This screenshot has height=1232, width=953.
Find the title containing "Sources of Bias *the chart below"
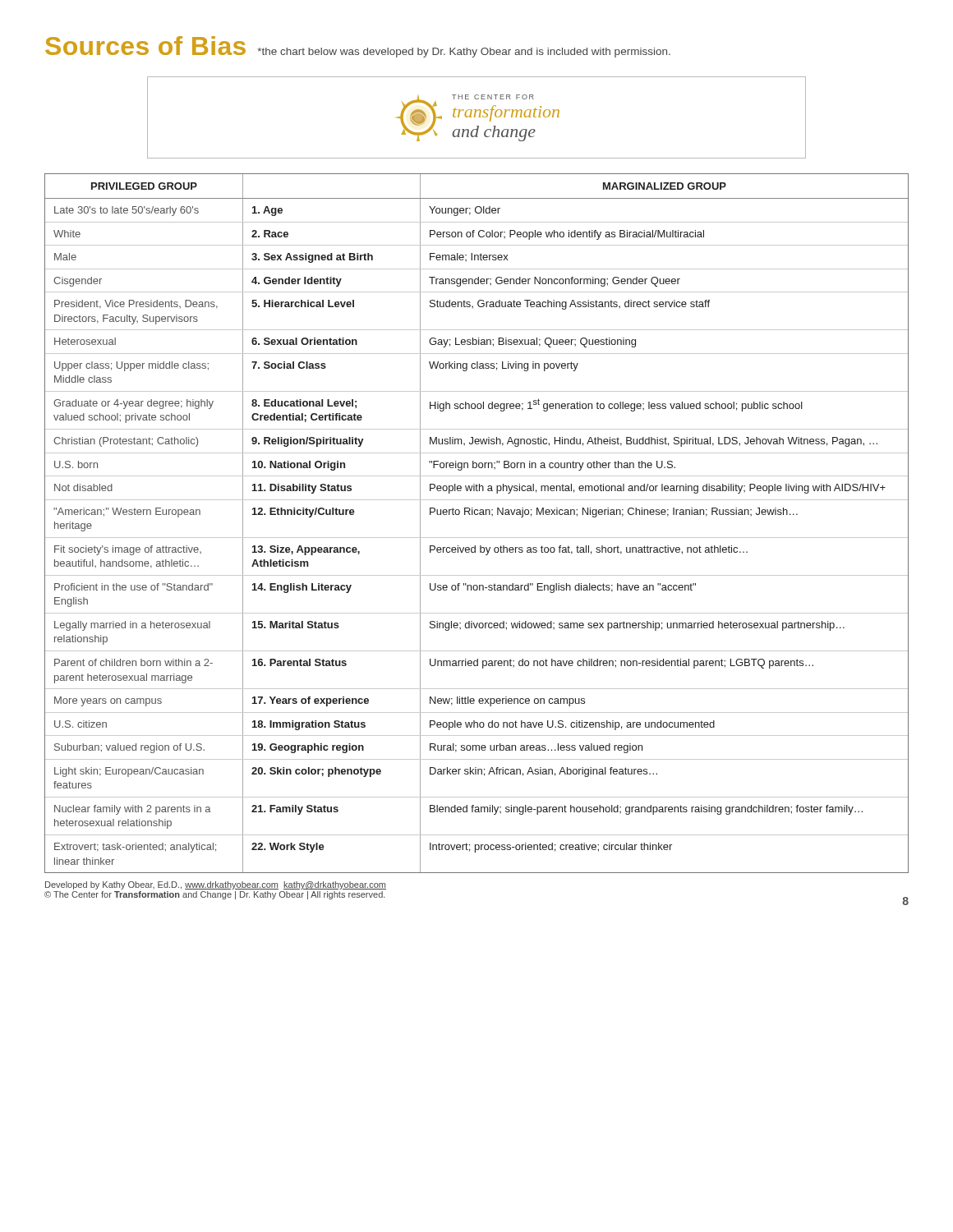pyautogui.click(x=358, y=46)
